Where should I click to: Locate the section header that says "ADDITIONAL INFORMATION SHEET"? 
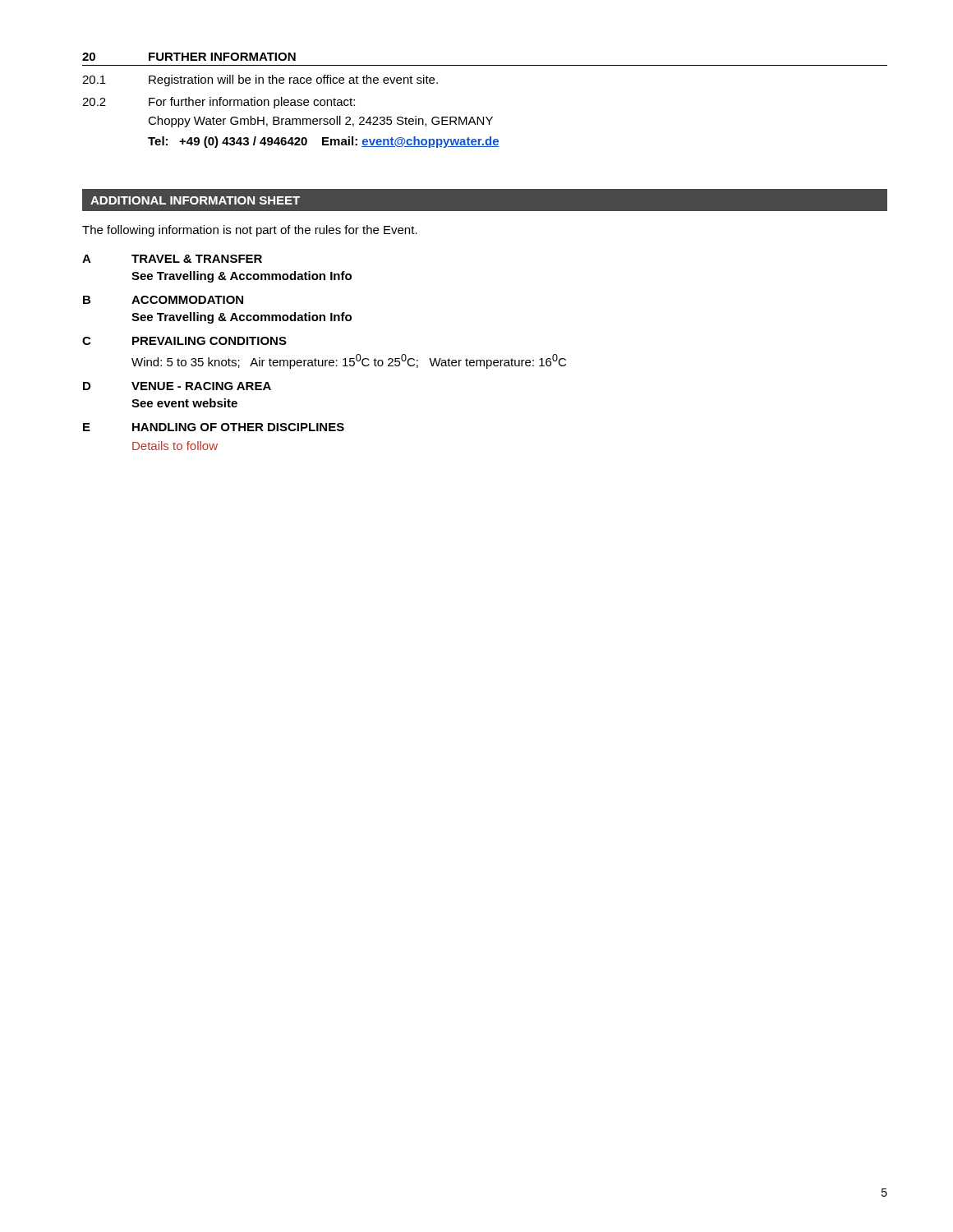[195, 200]
